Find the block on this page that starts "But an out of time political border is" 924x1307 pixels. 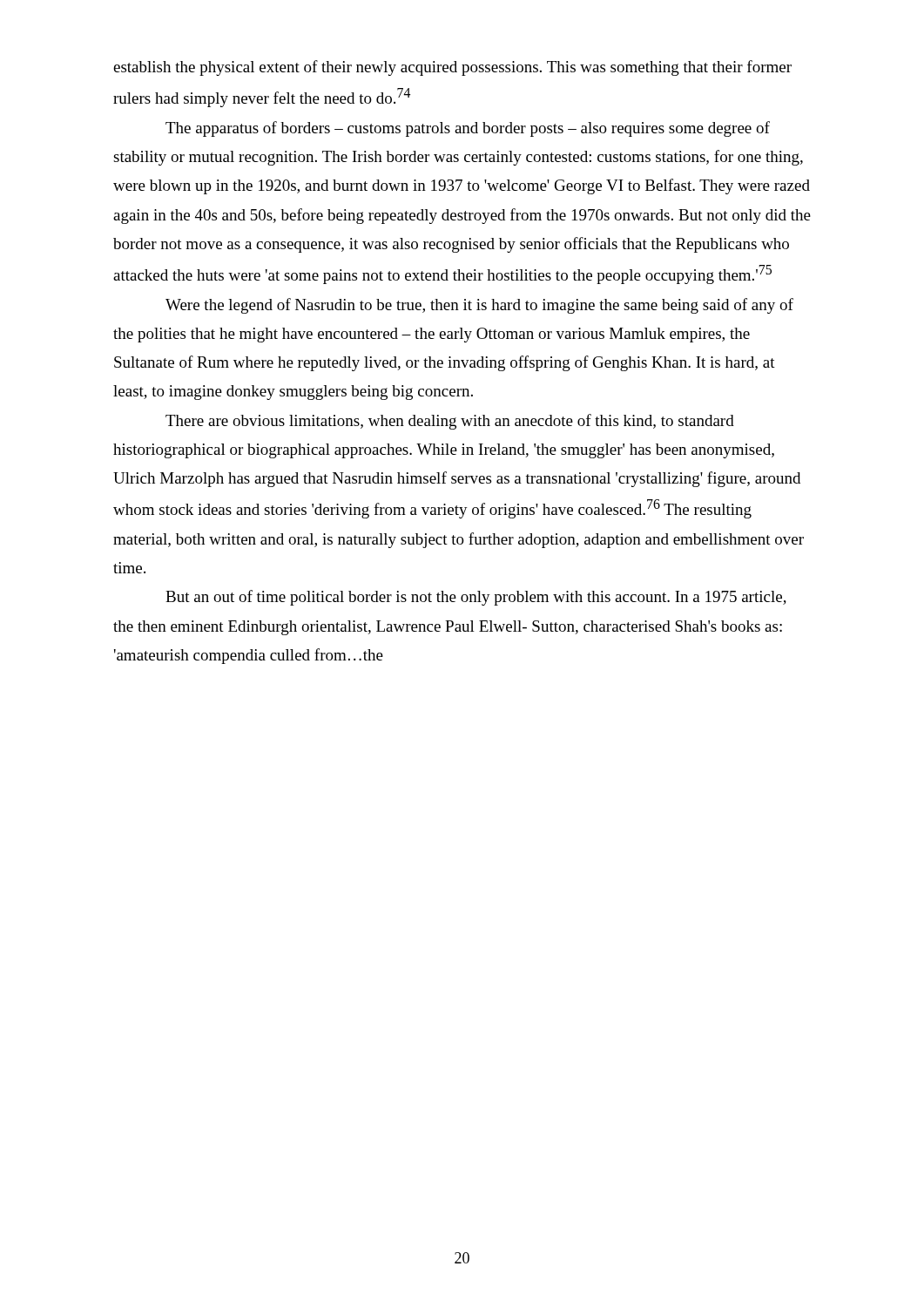click(x=462, y=626)
